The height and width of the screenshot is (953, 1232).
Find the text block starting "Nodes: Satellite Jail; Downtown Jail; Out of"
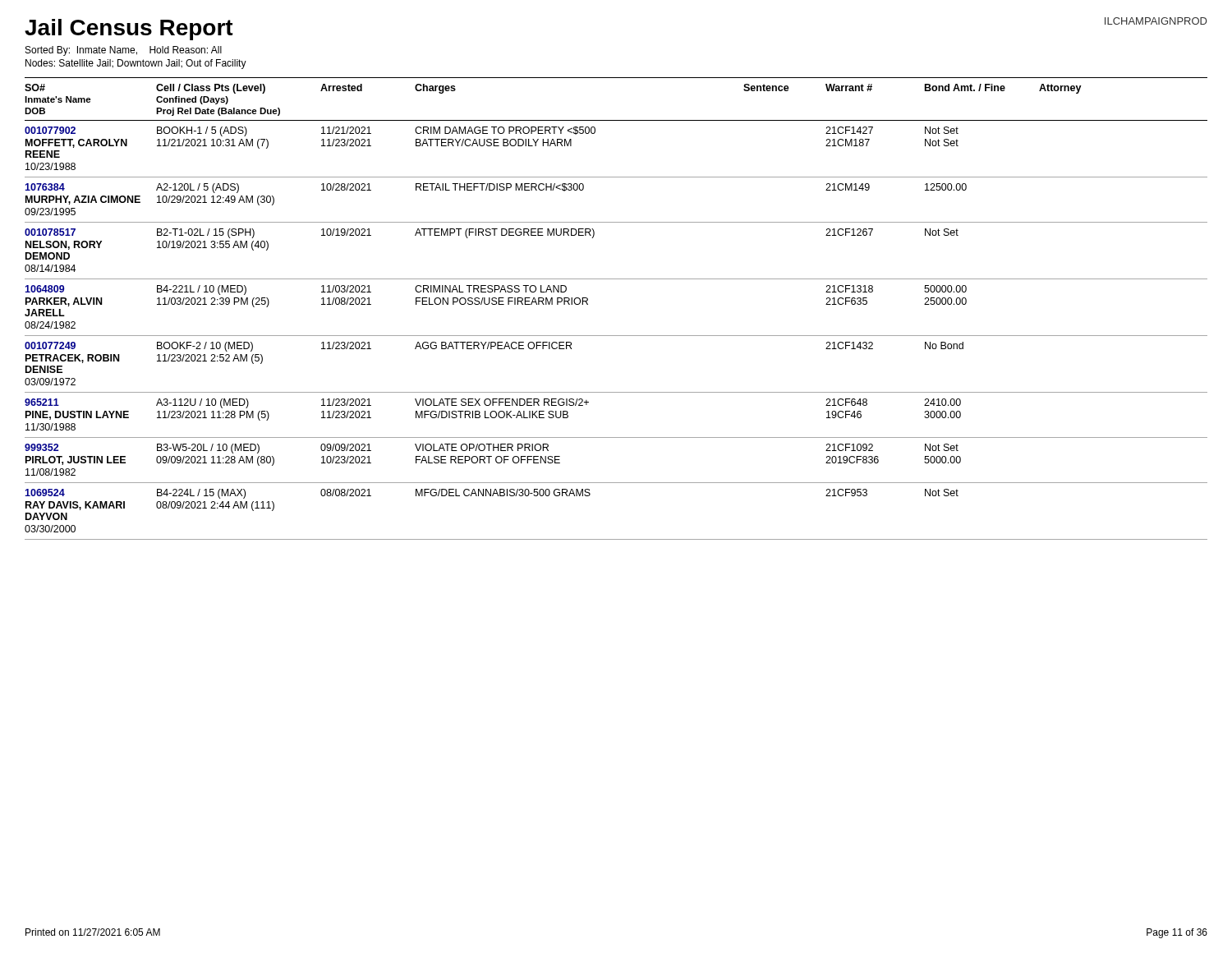click(135, 63)
